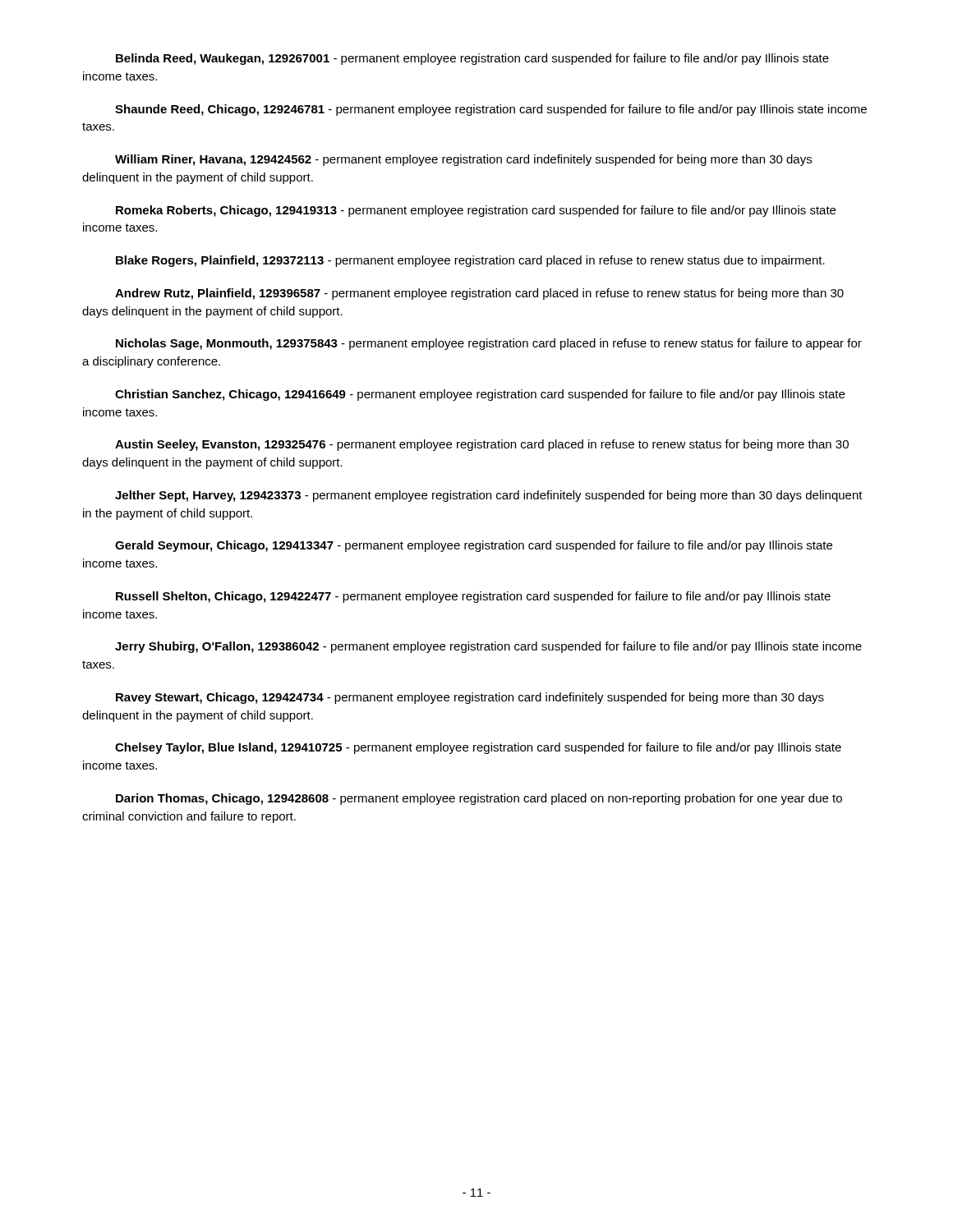The image size is (953, 1232).
Task: Select the text block starting "Russell Shelton, Chicago, 129422477 - permanent employee"
Action: (x=476, y=605)
